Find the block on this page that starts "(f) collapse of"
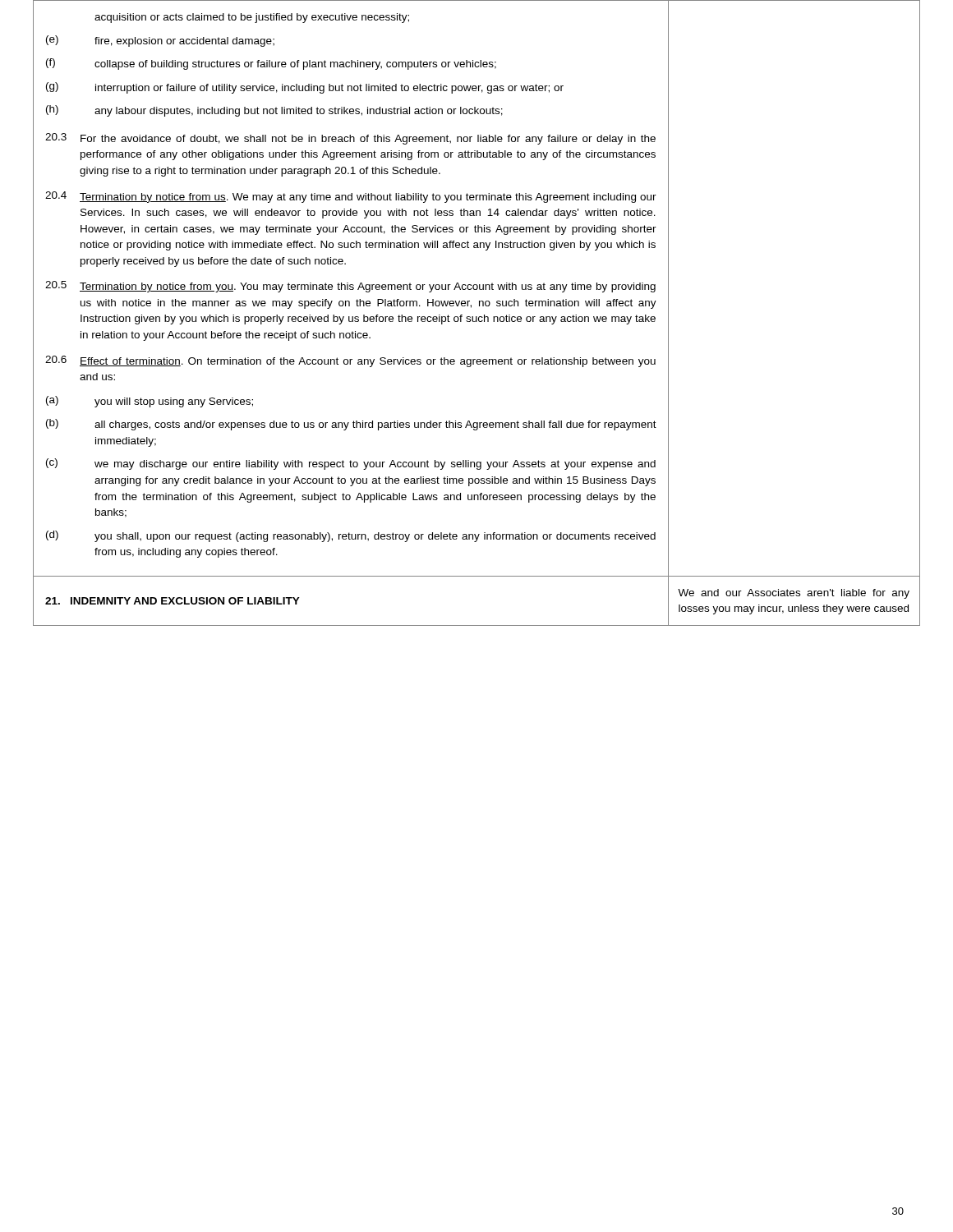 click(x=351, y=64)
